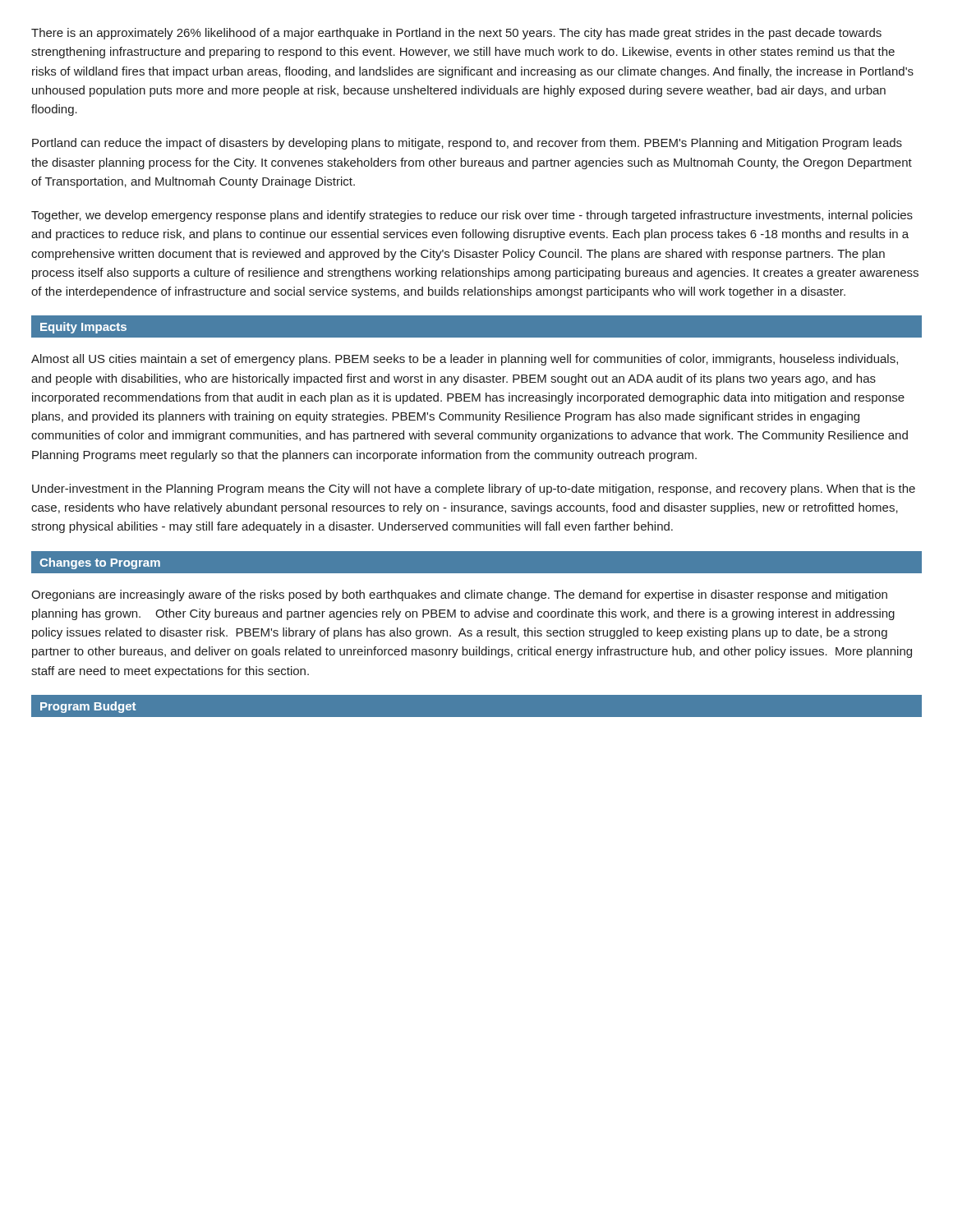Find the block starting "Portland can reduce the impact of"
This screenshot has width=953, height=1232.
[471, 162]
